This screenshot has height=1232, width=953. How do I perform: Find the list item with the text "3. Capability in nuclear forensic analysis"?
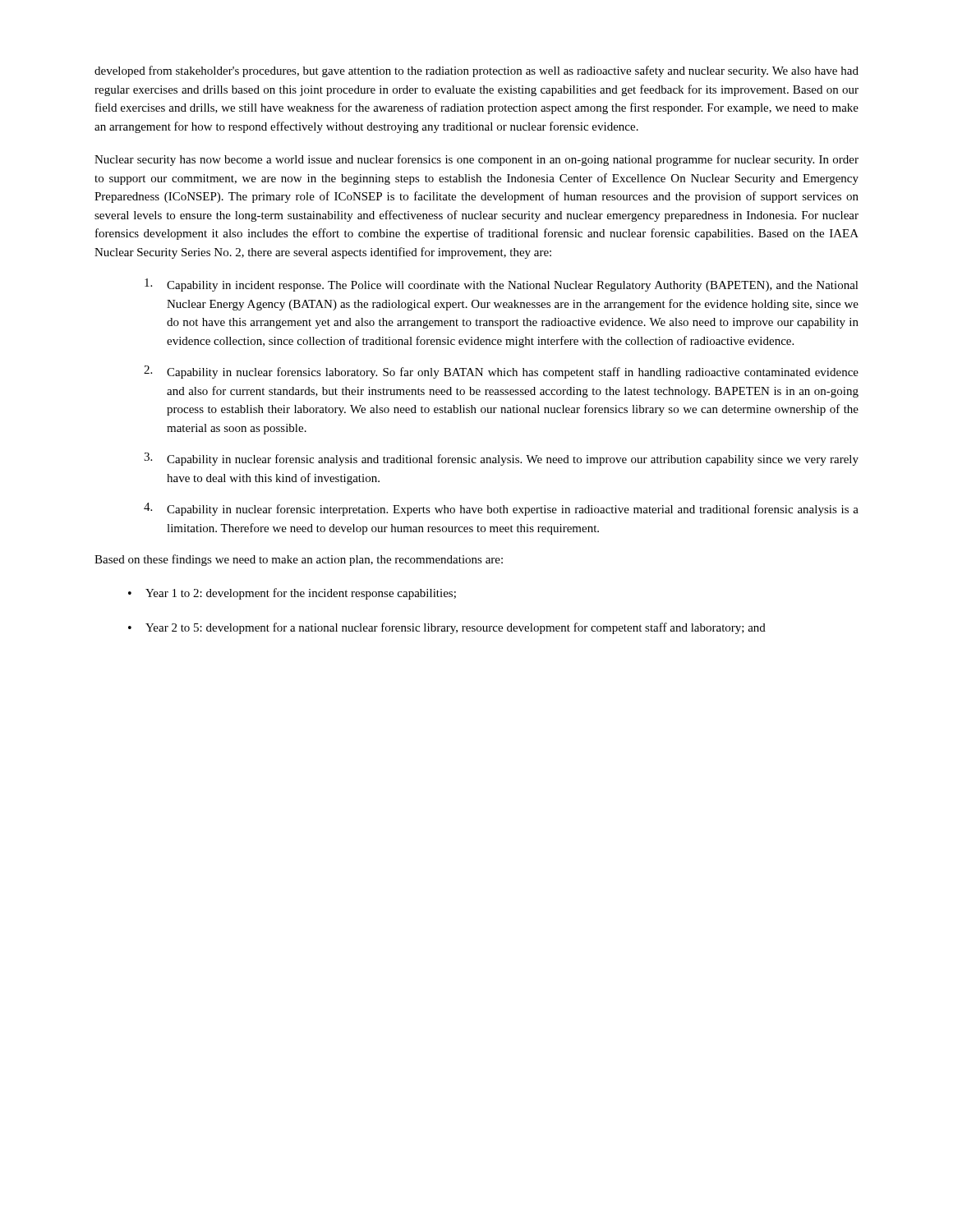(501, 469)
